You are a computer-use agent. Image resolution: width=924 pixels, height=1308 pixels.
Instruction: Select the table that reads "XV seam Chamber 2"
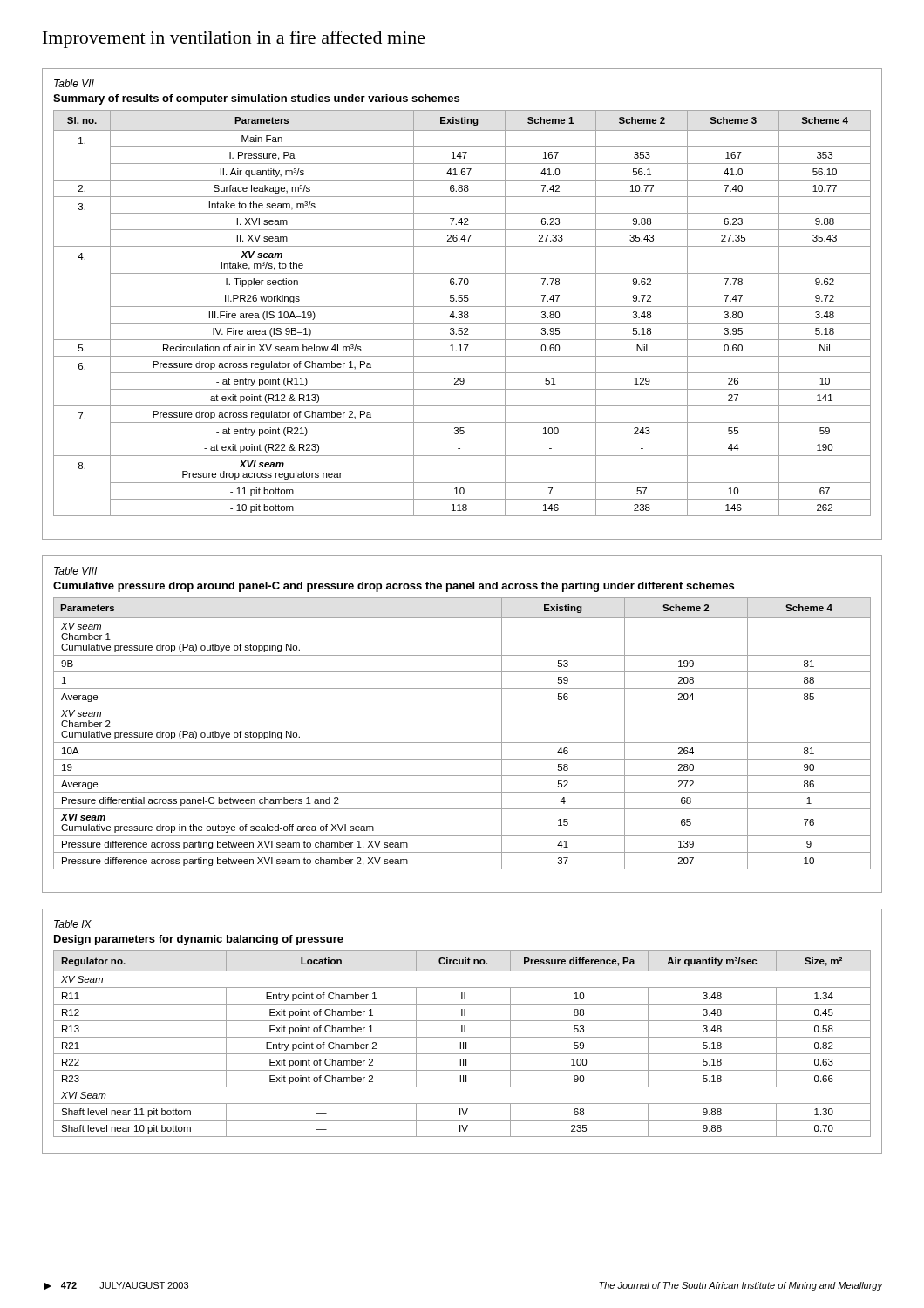[462, 733]
